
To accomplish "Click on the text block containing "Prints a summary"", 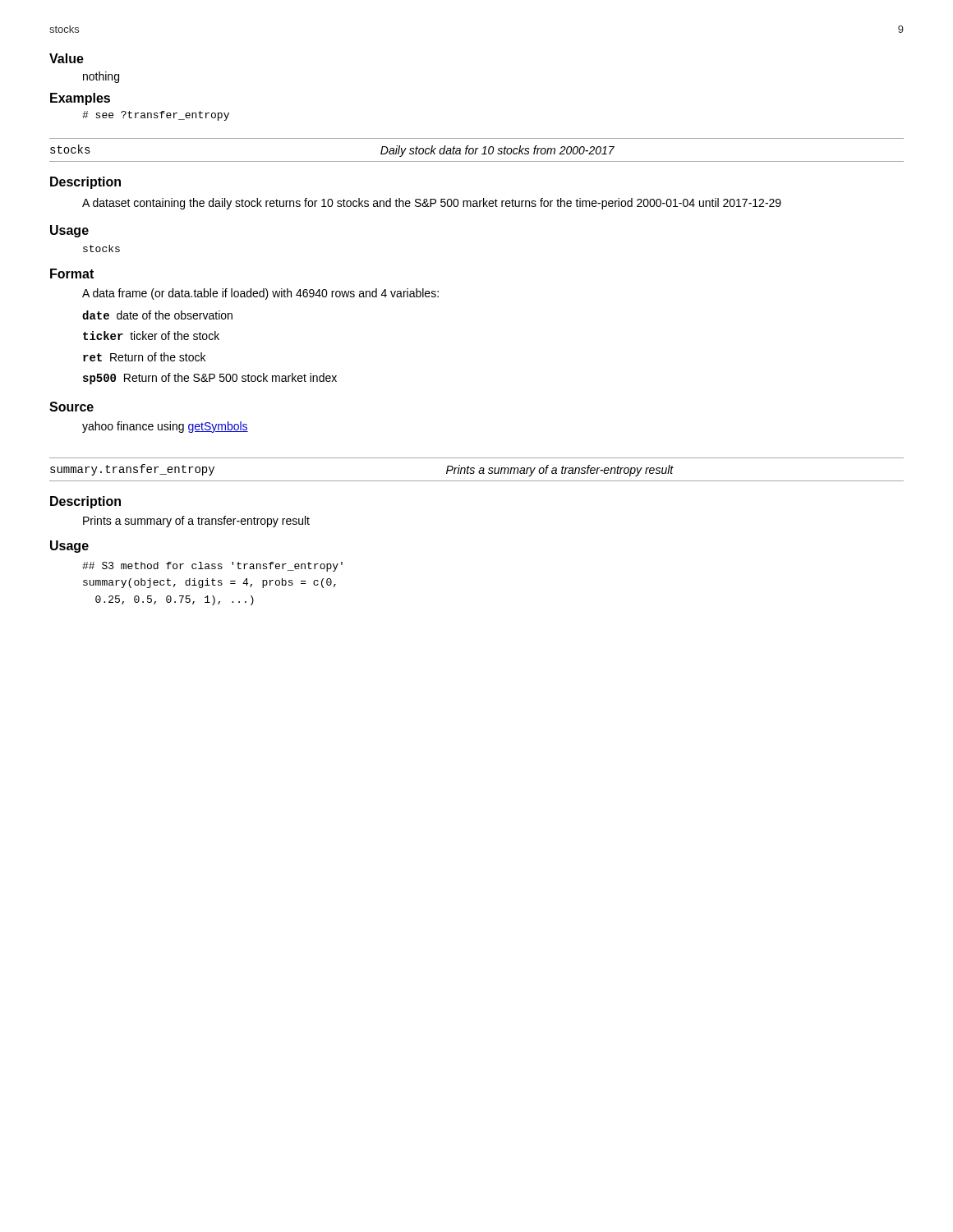I will [196, 520].
